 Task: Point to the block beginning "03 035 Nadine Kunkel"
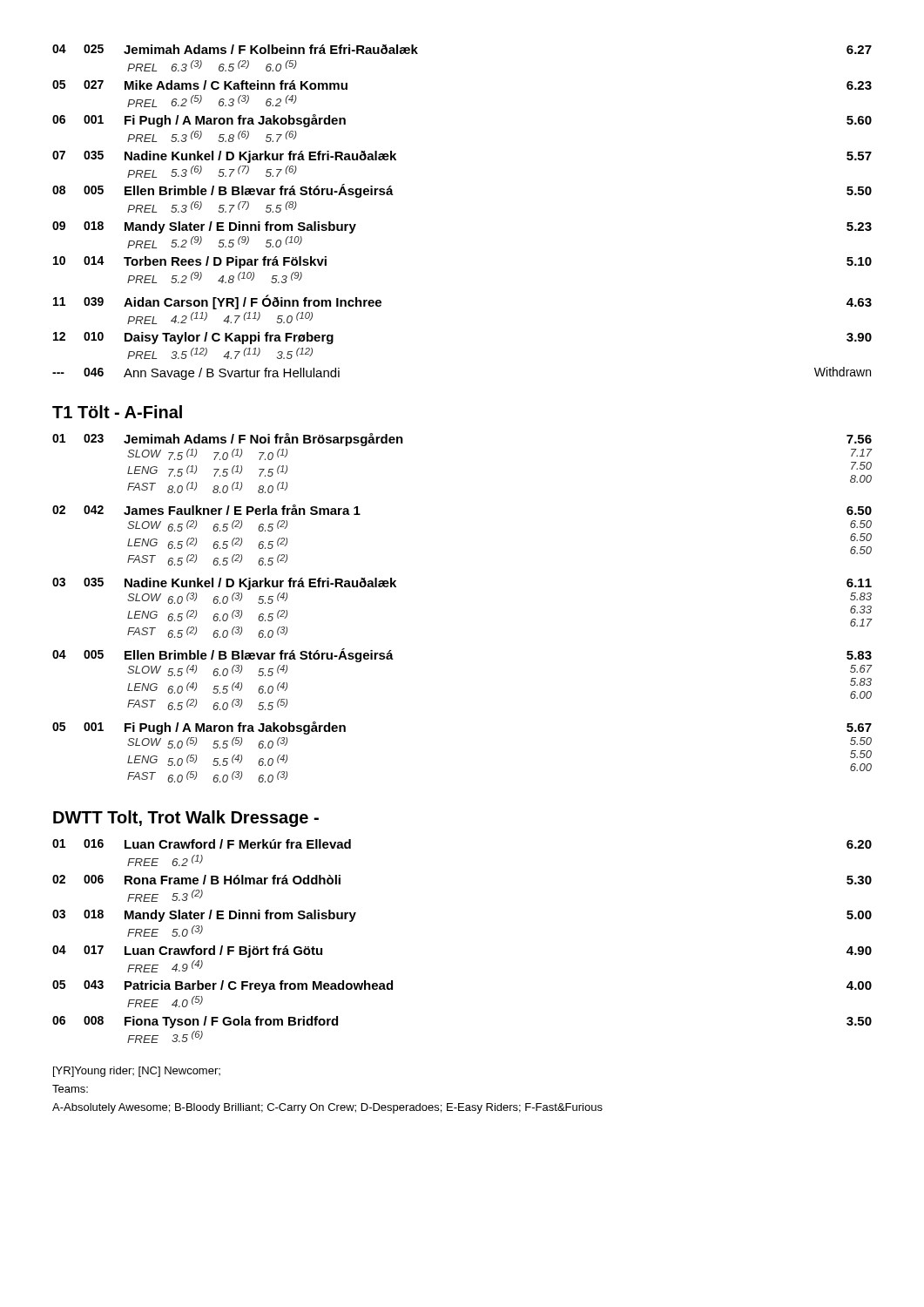(x=265, y=583)
